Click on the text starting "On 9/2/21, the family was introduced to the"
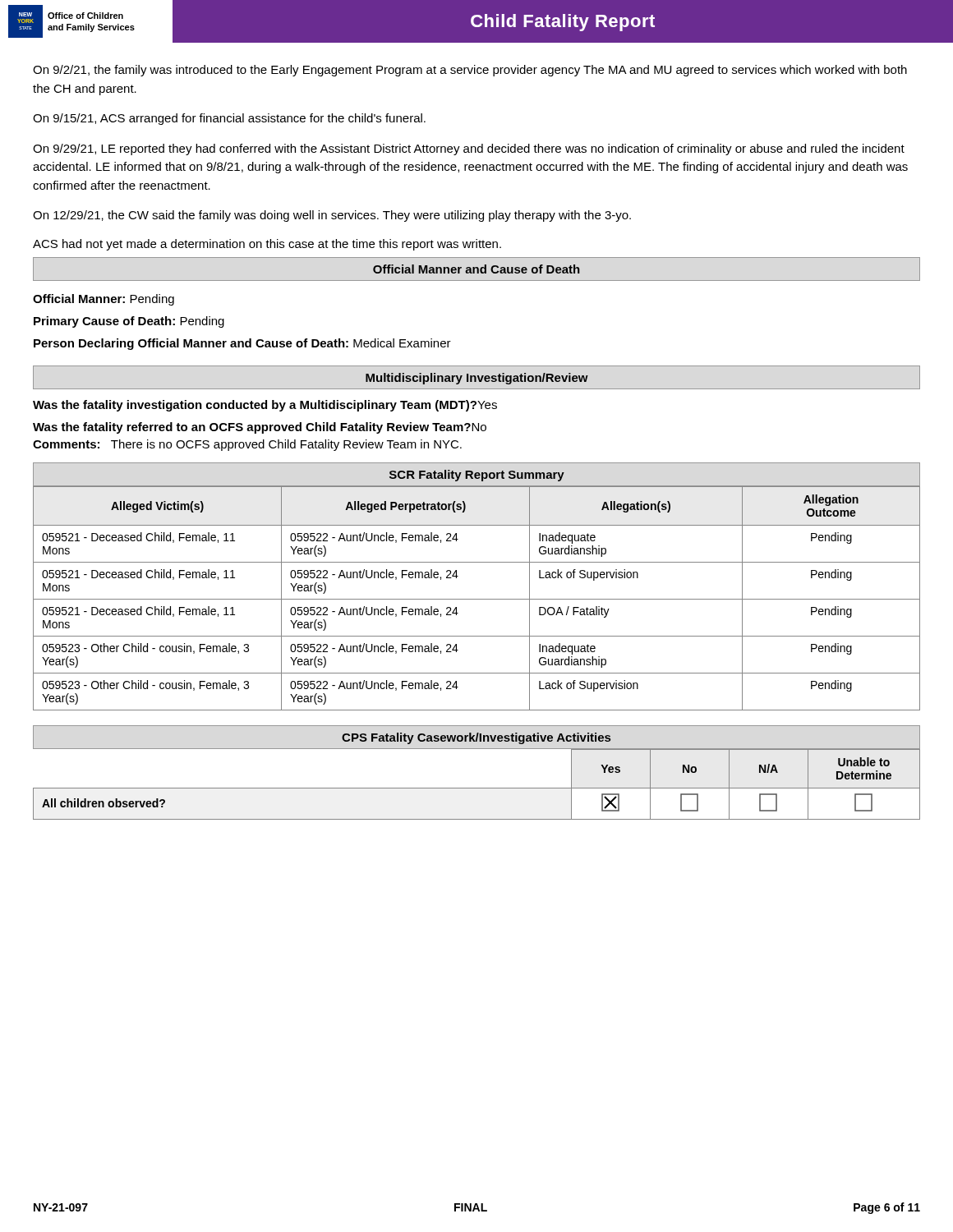 point(470,79)
